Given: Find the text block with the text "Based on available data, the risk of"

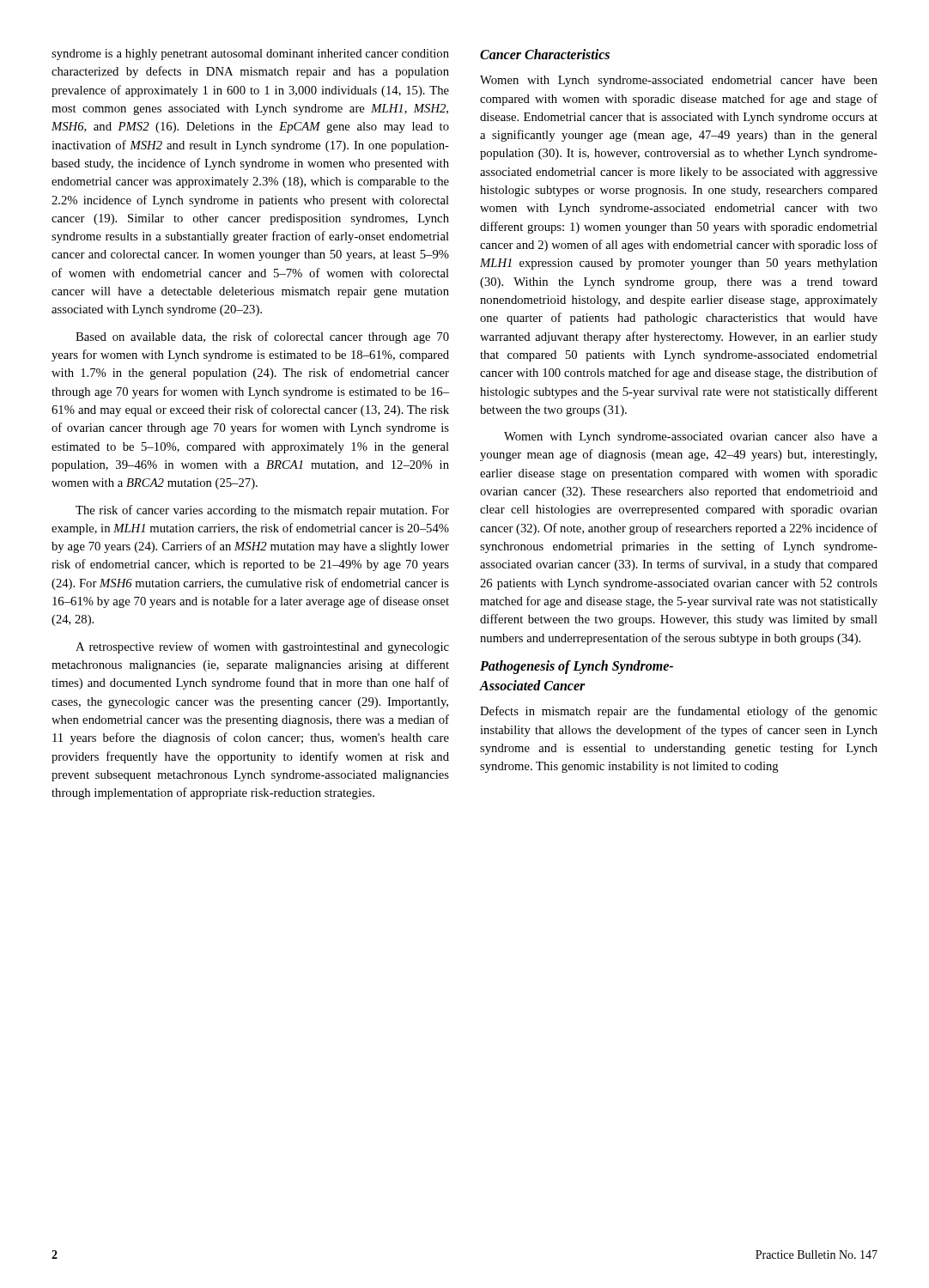Looking at the screenshot, I should (250, 410).
